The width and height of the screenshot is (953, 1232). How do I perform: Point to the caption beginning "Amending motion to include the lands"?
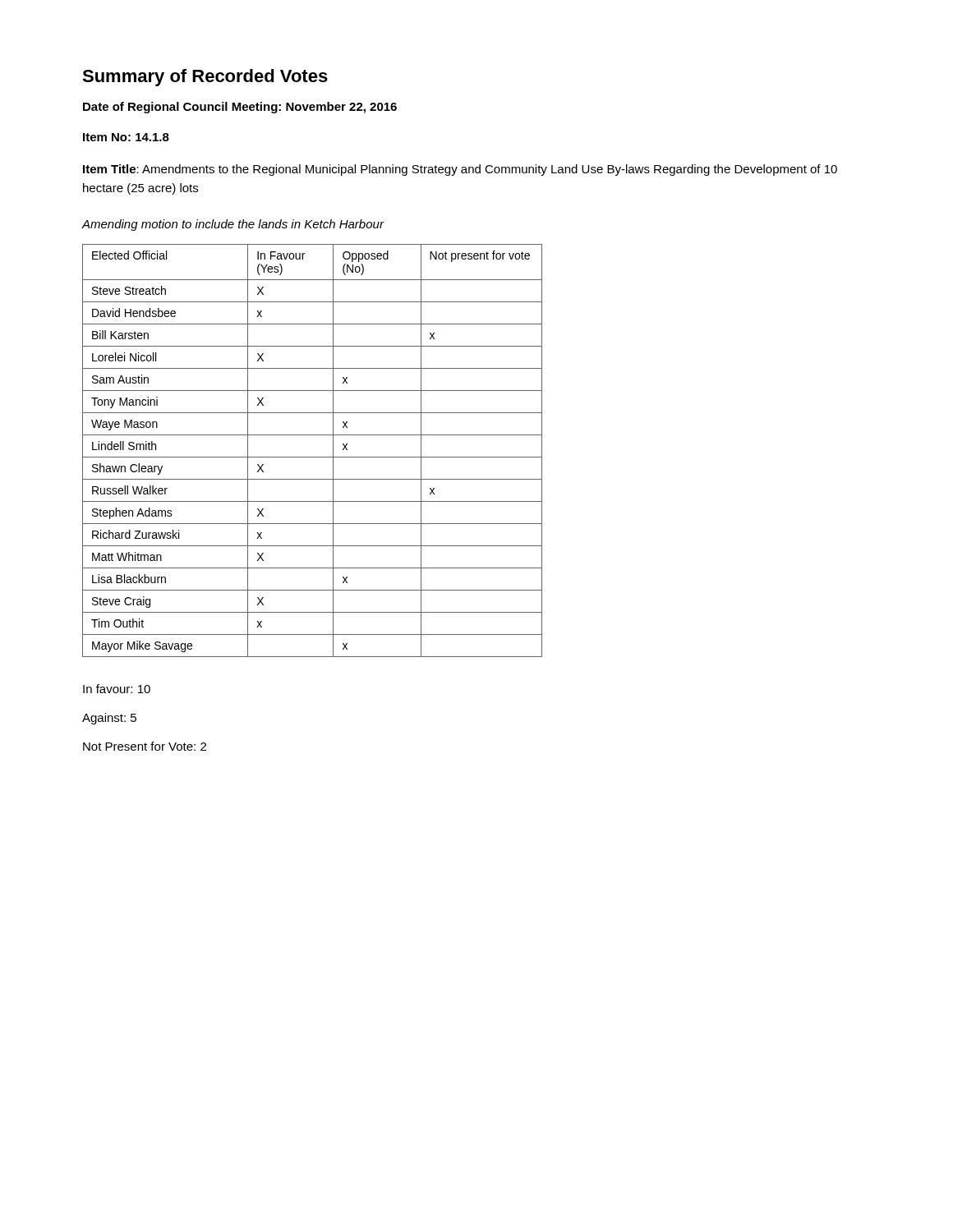233,224
